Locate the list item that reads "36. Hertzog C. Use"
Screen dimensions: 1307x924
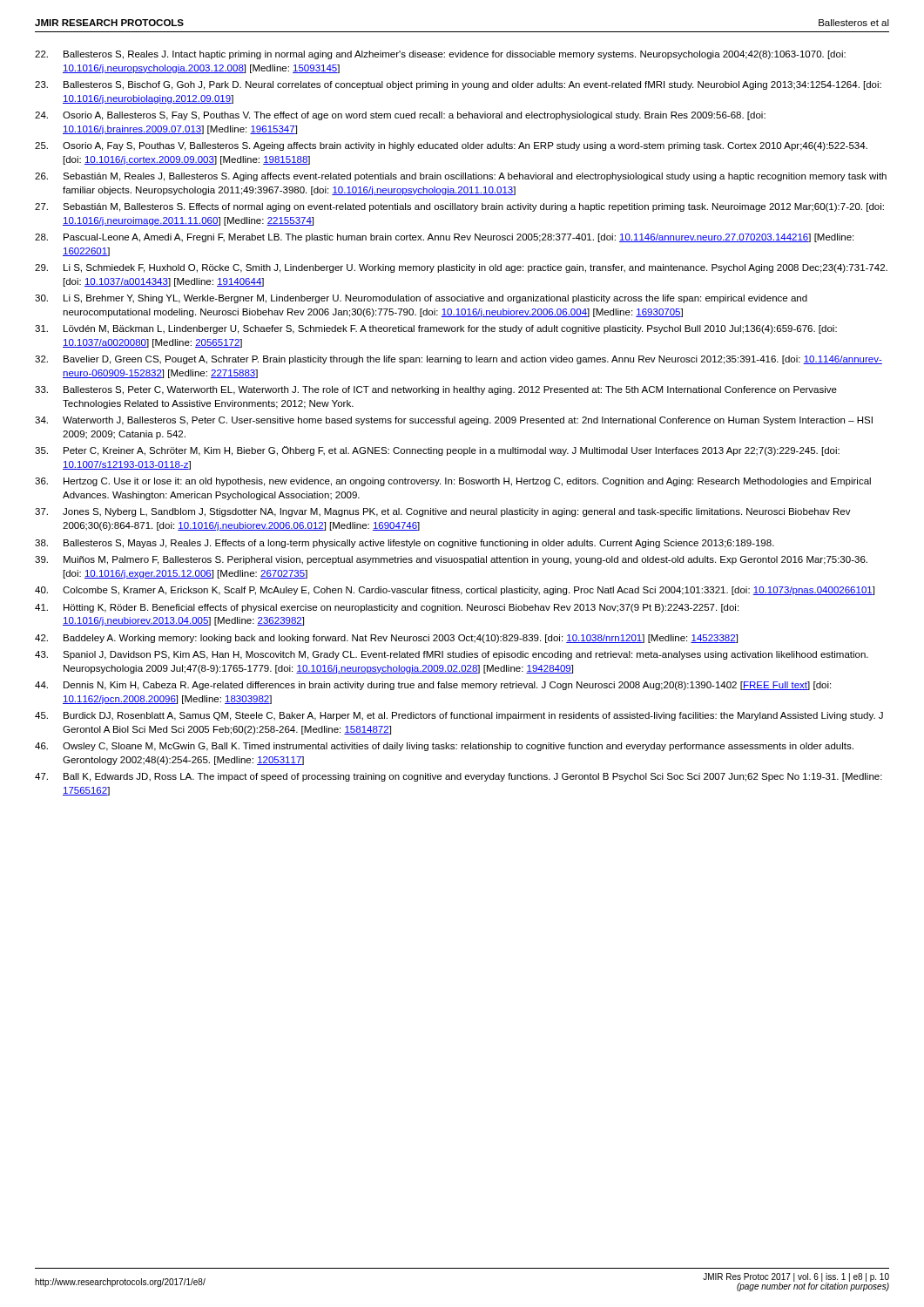(462, 489)
